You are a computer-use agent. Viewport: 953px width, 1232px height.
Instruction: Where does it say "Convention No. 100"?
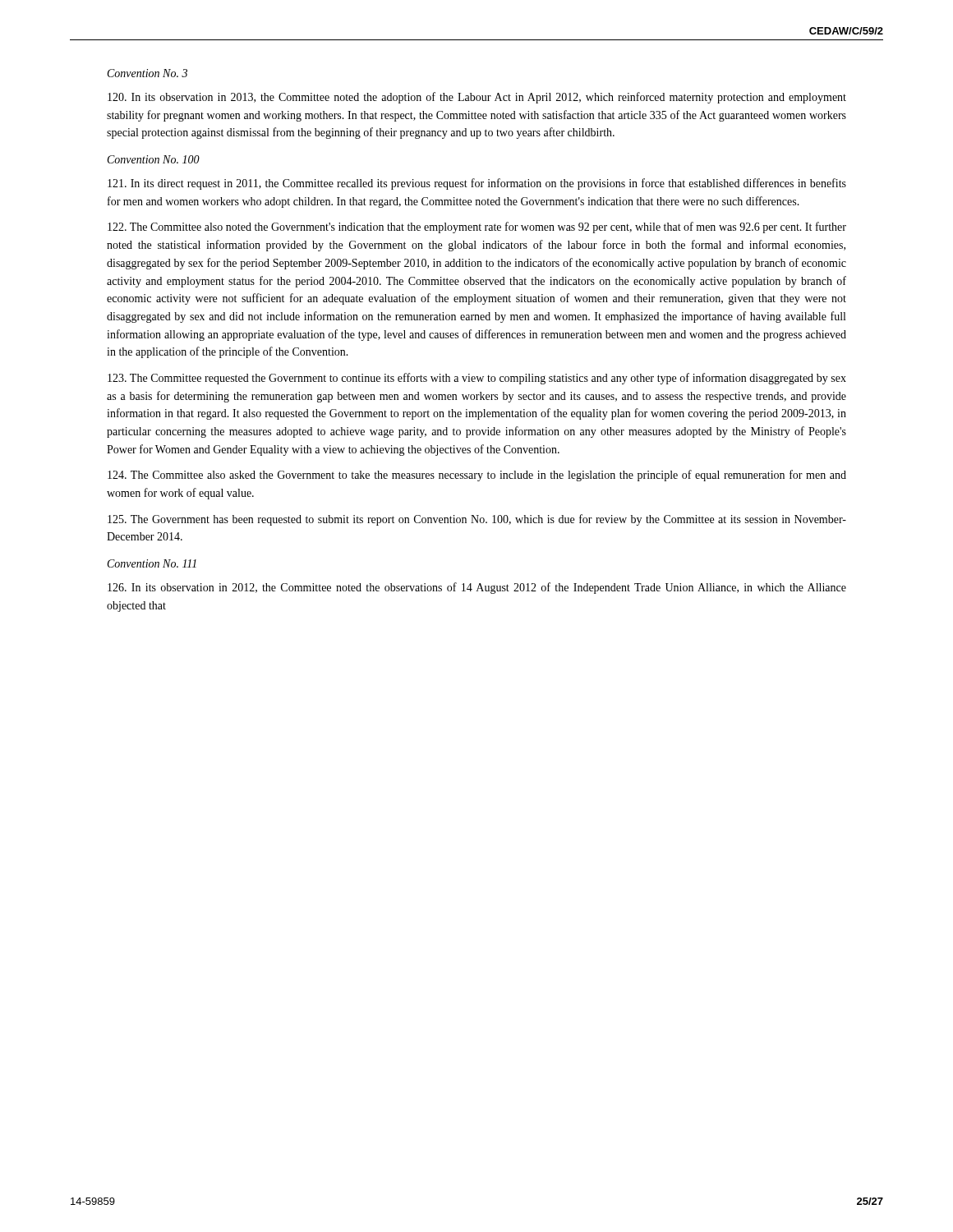tap(153, 160)
